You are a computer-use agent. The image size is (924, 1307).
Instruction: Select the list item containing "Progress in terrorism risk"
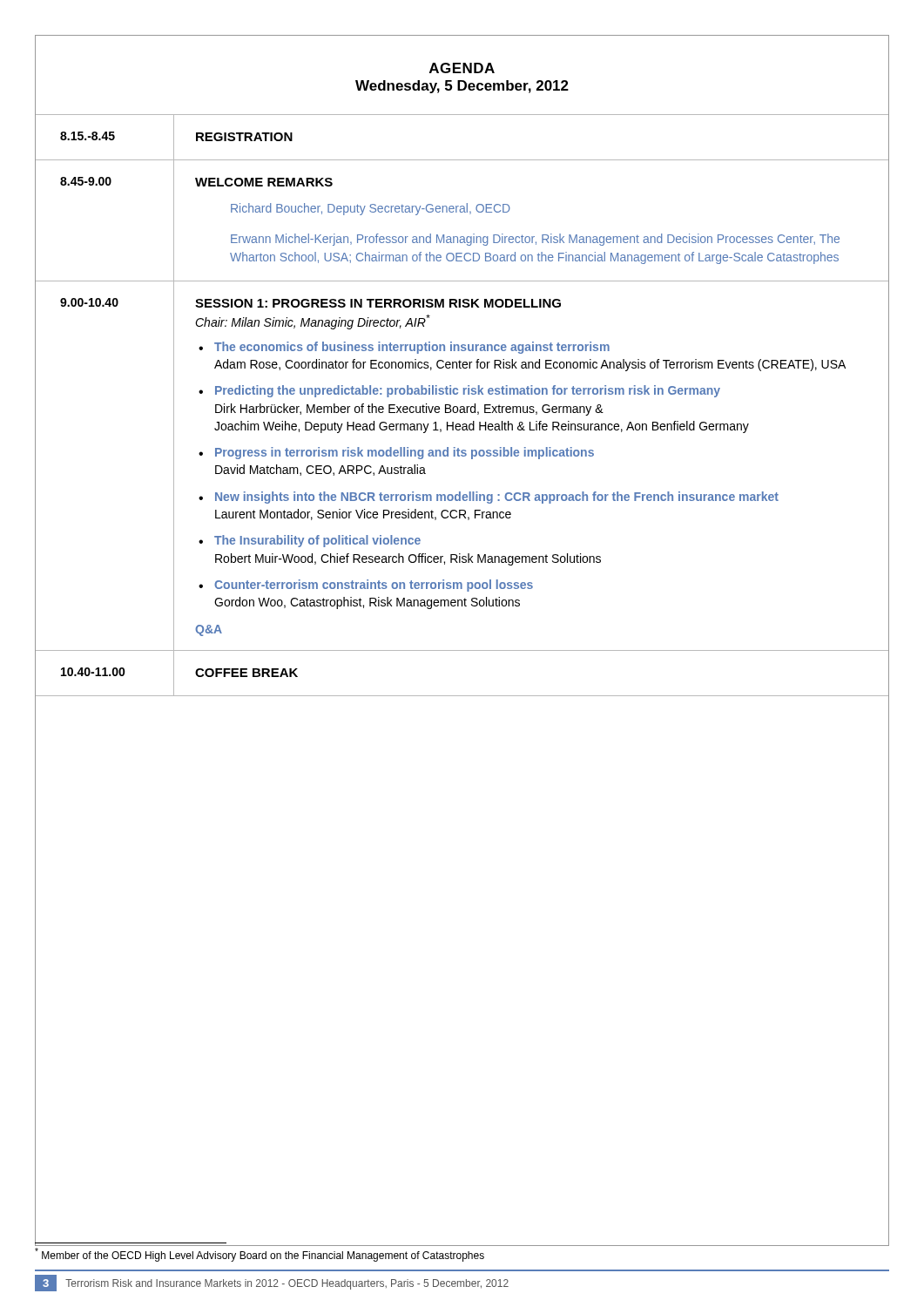[539, 462]
